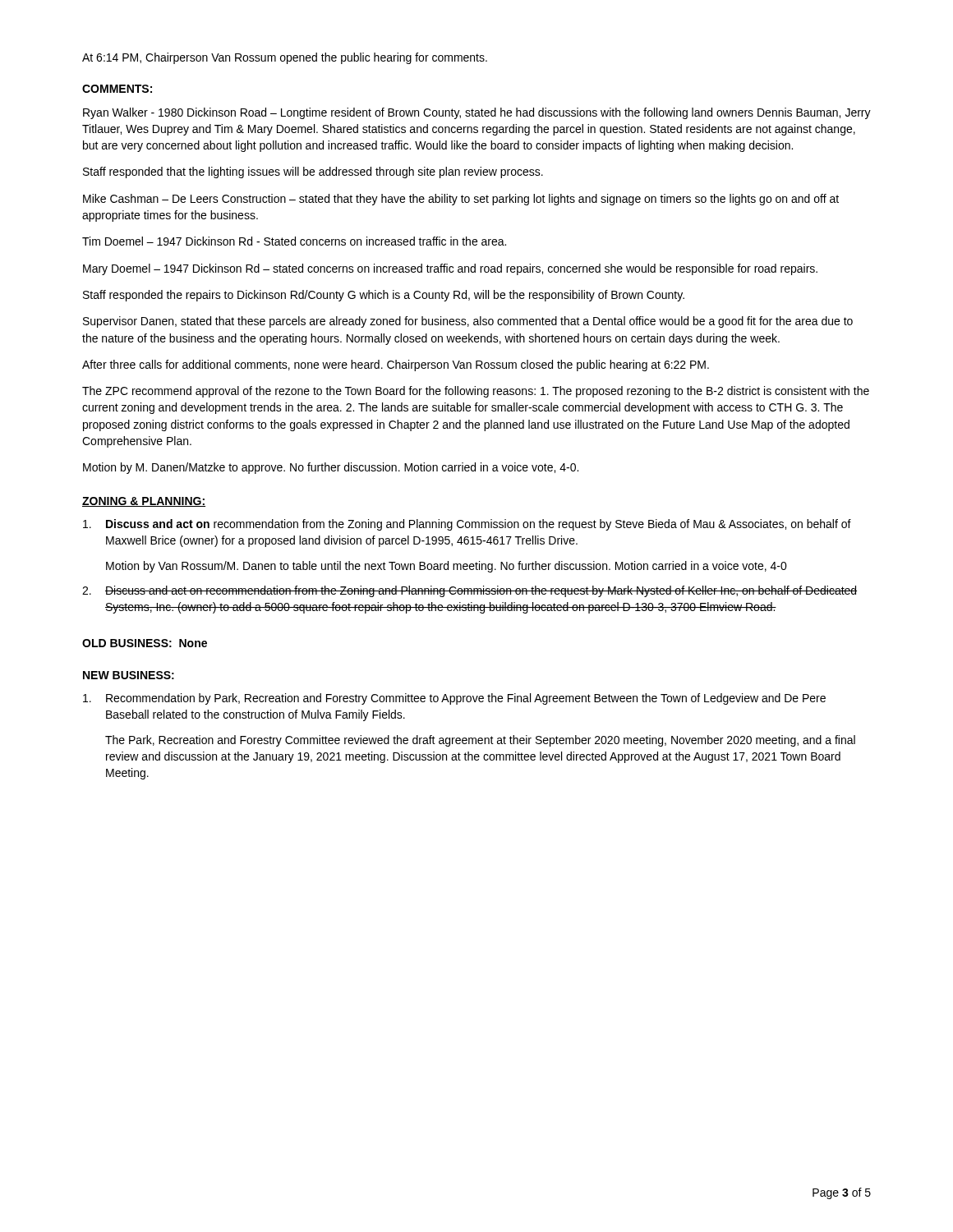Image resolution: width=953 pixels, height=1232 pixels.
Task: Click the passage that begins "Staff responded that"
Action: [313, 172]
